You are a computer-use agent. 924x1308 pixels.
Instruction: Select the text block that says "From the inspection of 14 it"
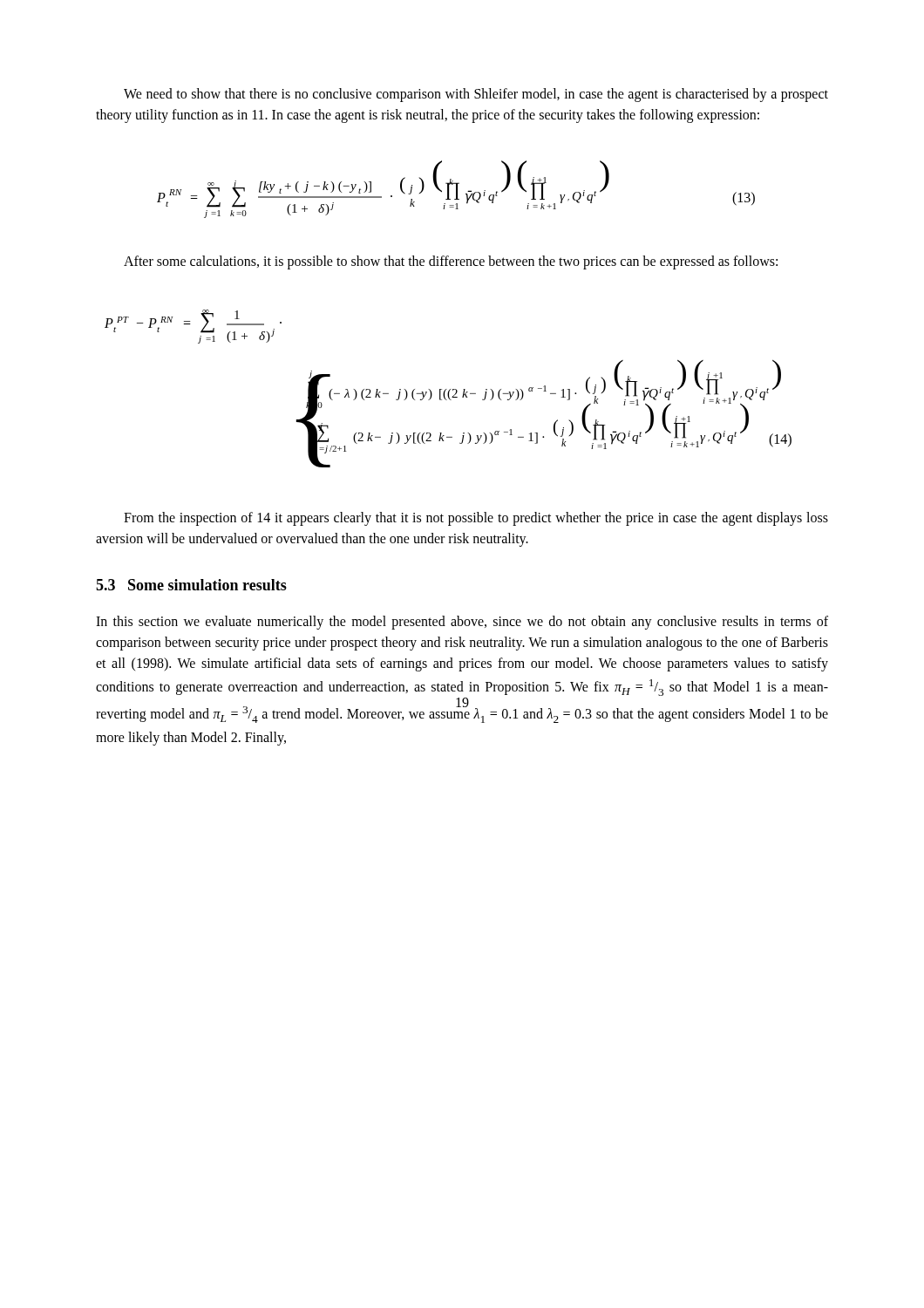click(462, 528)
